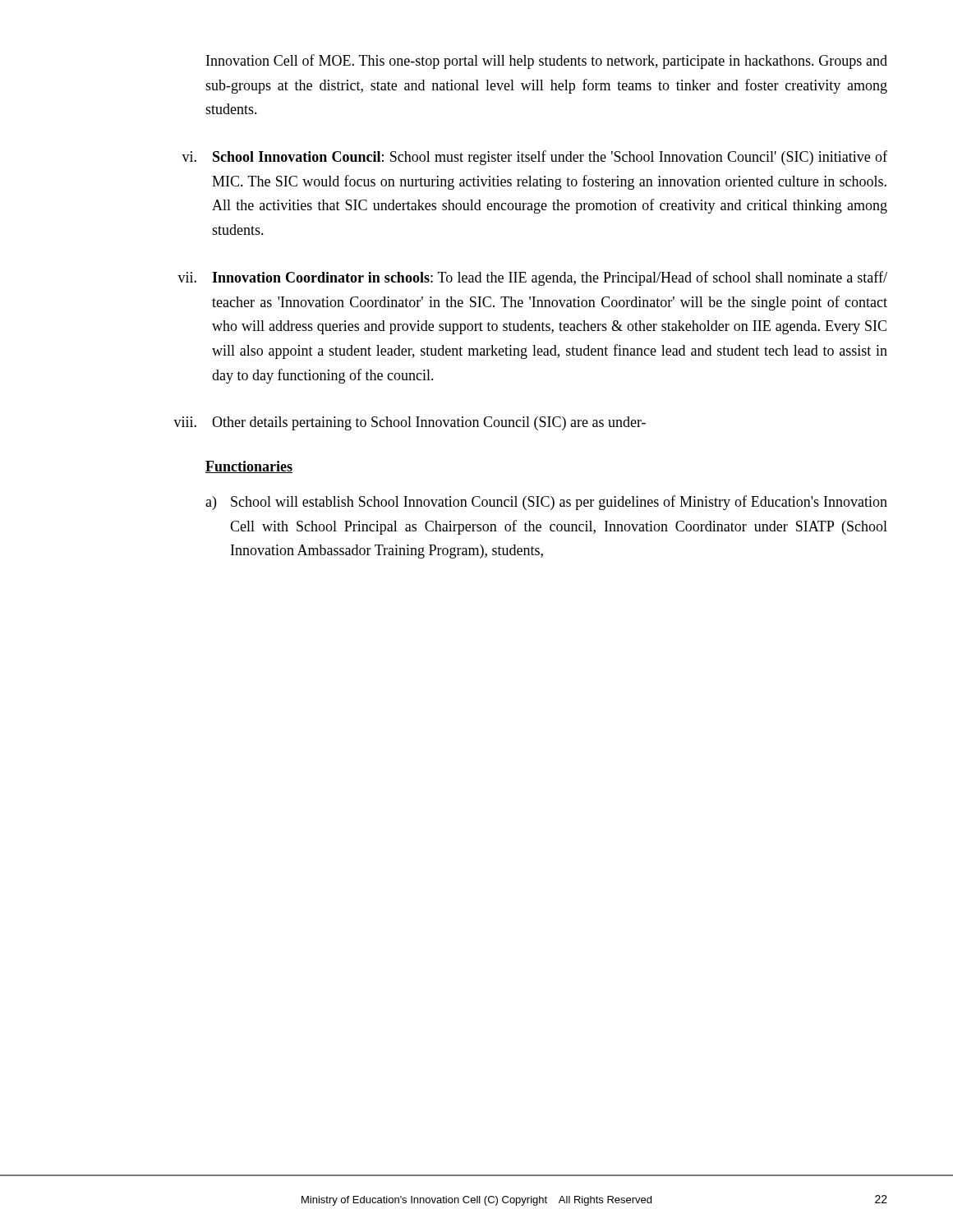953x1232 pixels.
Task: Point to the block beginning "a) School will establish"
Action: click(x=546, y=527)
